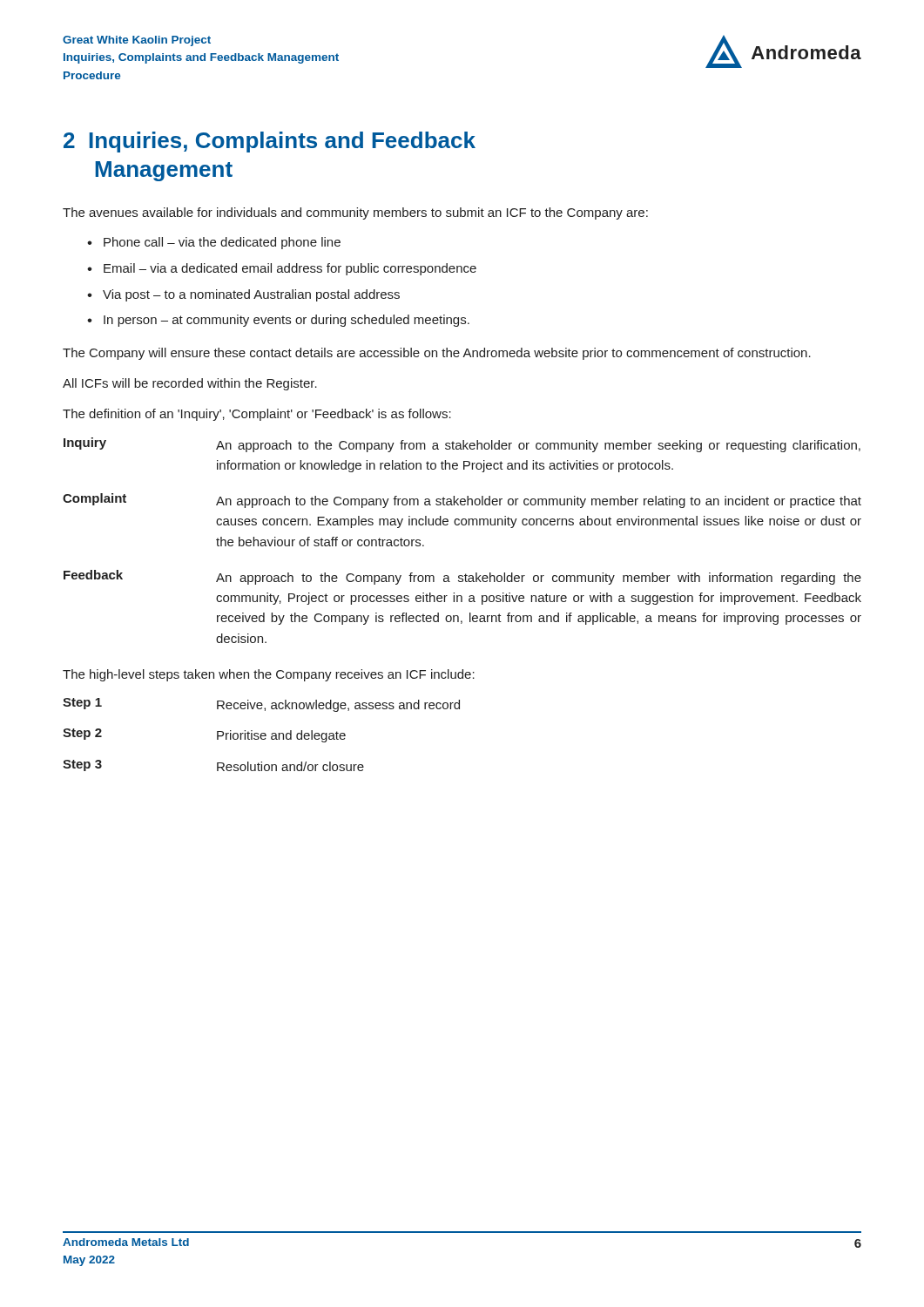924x1307 pixels.
Task: Point to the text starting "The definition of an 'Inquiry', 'Complaint'"
Action: tap(257, 414)
